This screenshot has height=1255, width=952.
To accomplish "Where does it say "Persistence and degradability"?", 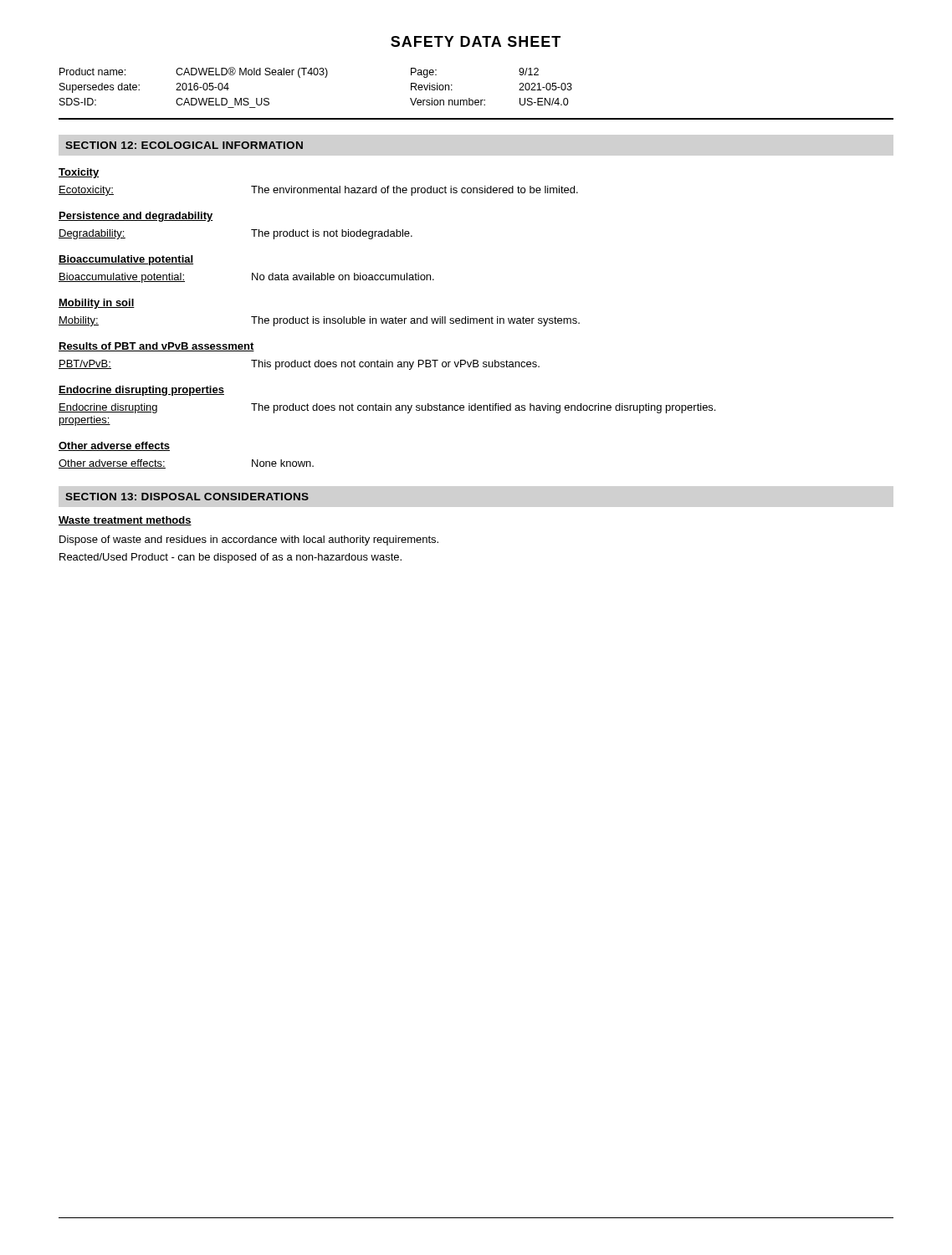I will coord(136,215).
